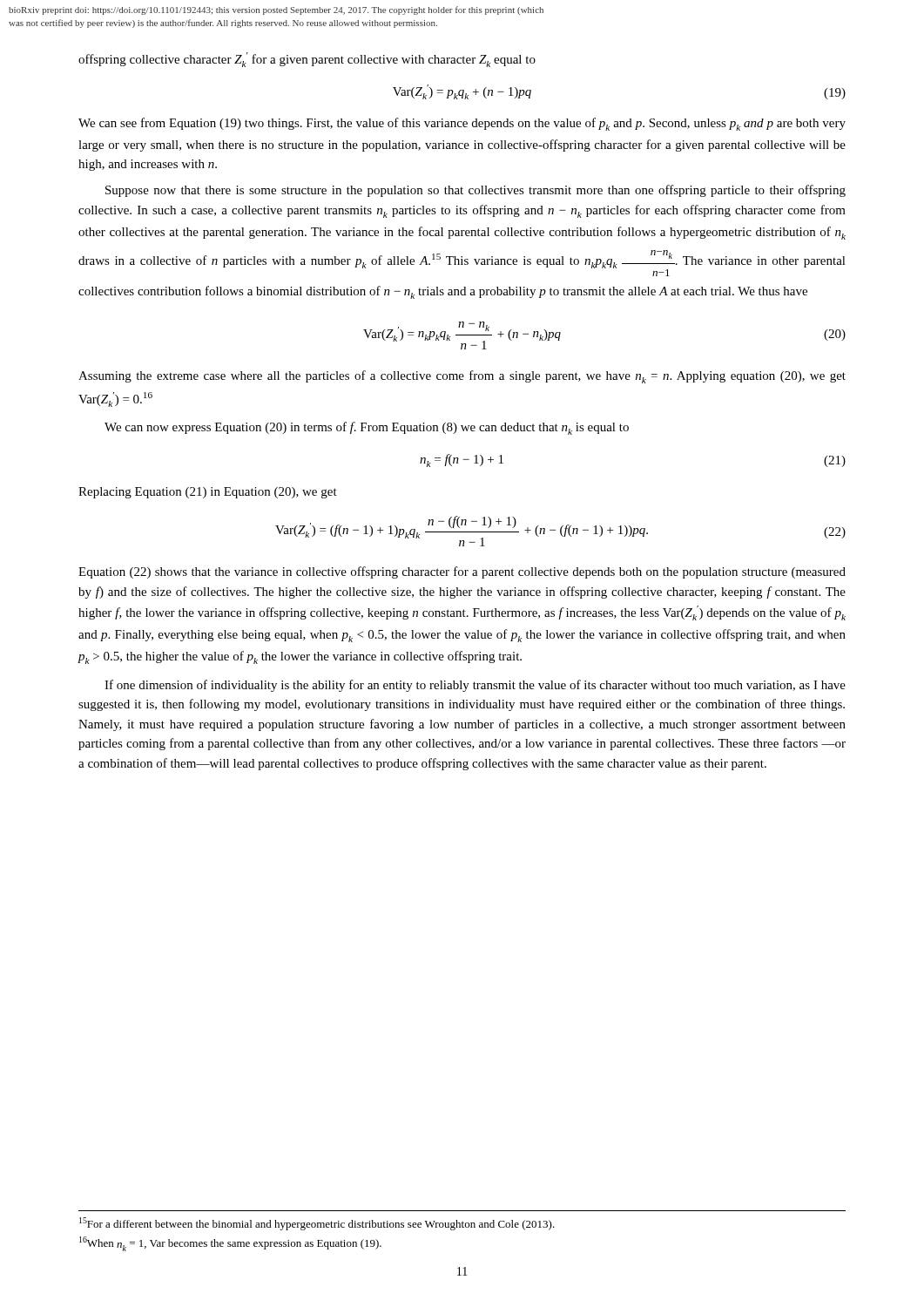The image size is (924, 1307).
Task: Navigate to the text block starting "If one dimension of individuality is"
Action: tap(462, 724)
